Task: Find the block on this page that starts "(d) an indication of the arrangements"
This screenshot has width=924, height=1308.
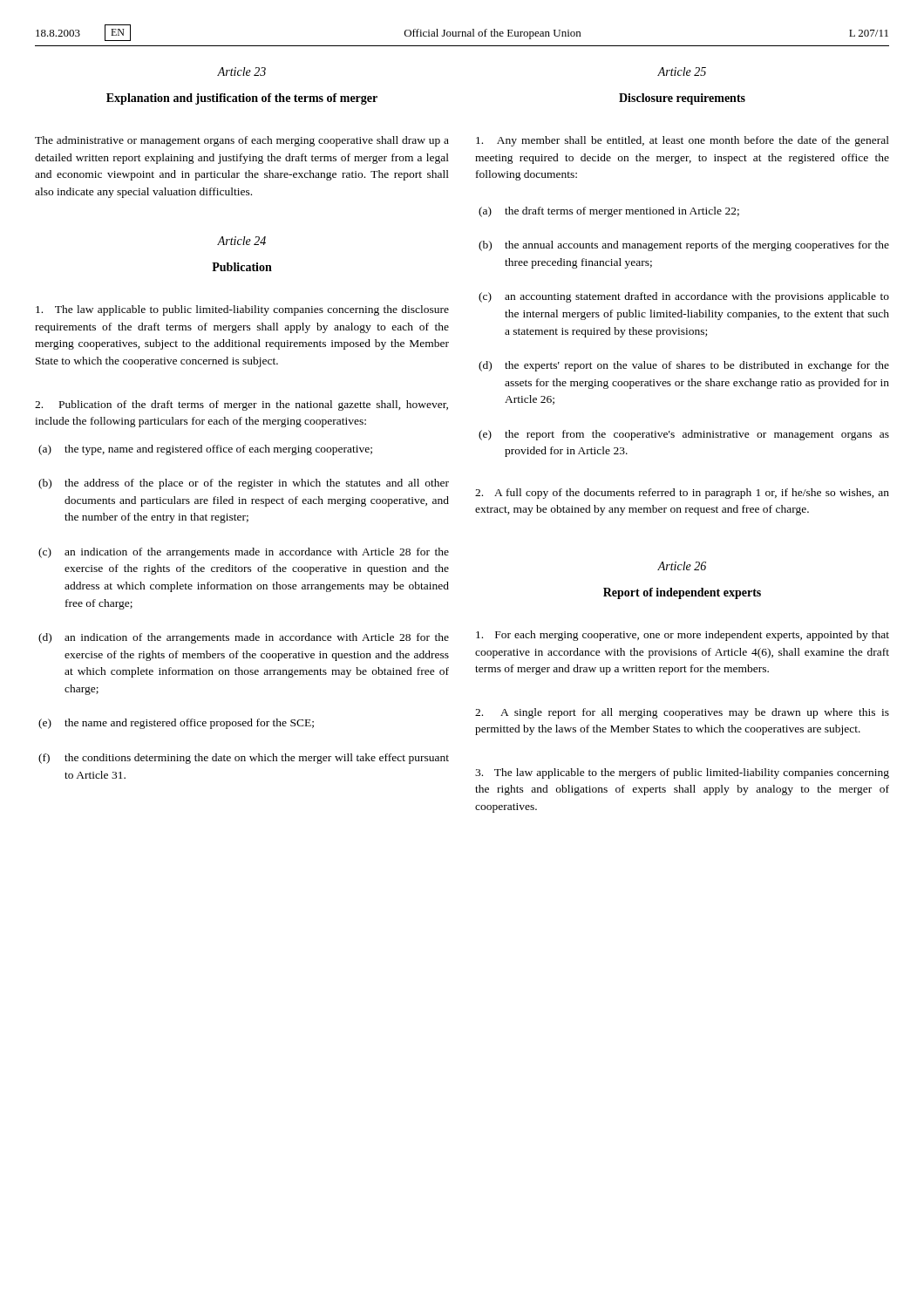Action: (242, 663)
